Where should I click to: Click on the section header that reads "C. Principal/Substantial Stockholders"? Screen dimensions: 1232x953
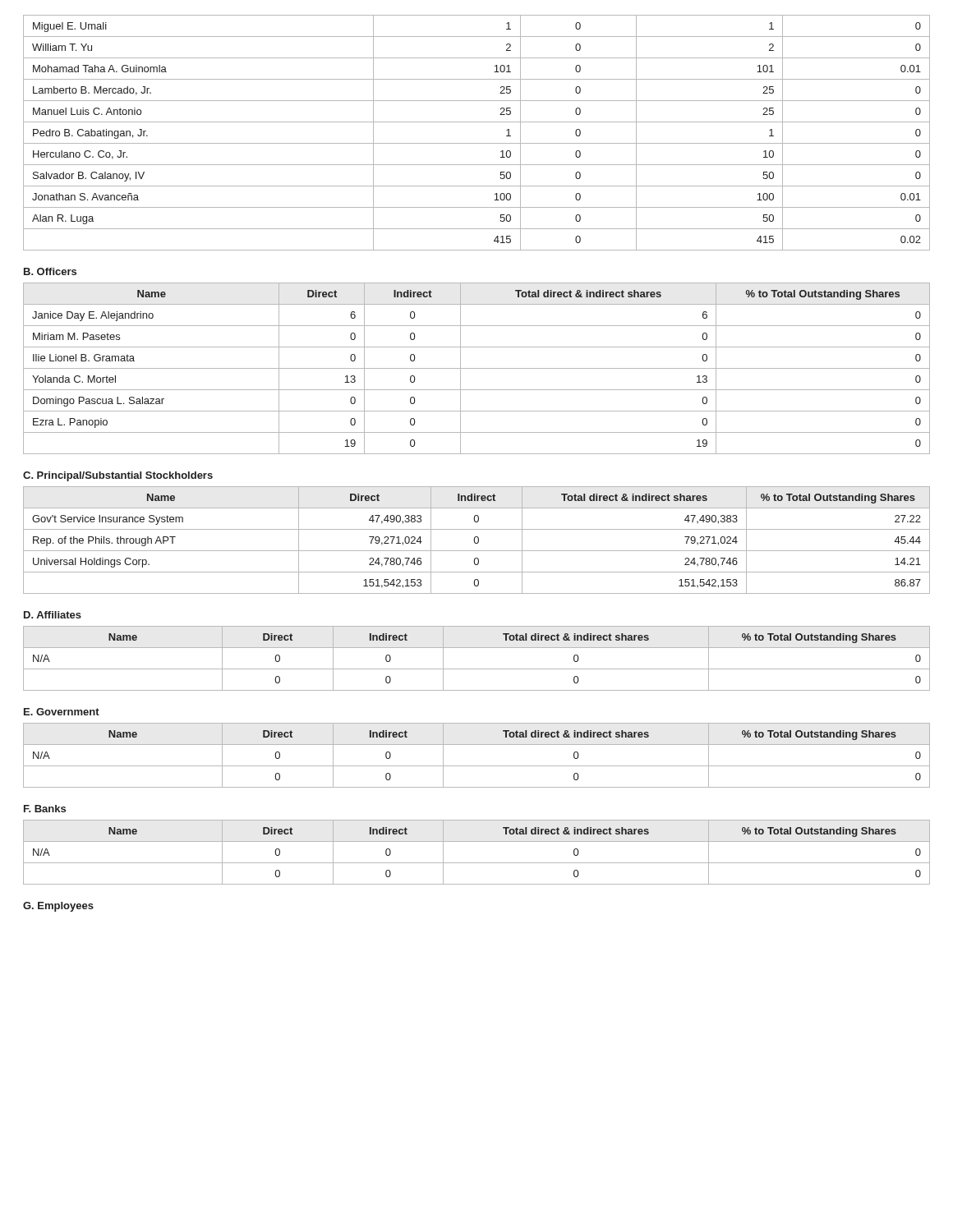point(118,475)
